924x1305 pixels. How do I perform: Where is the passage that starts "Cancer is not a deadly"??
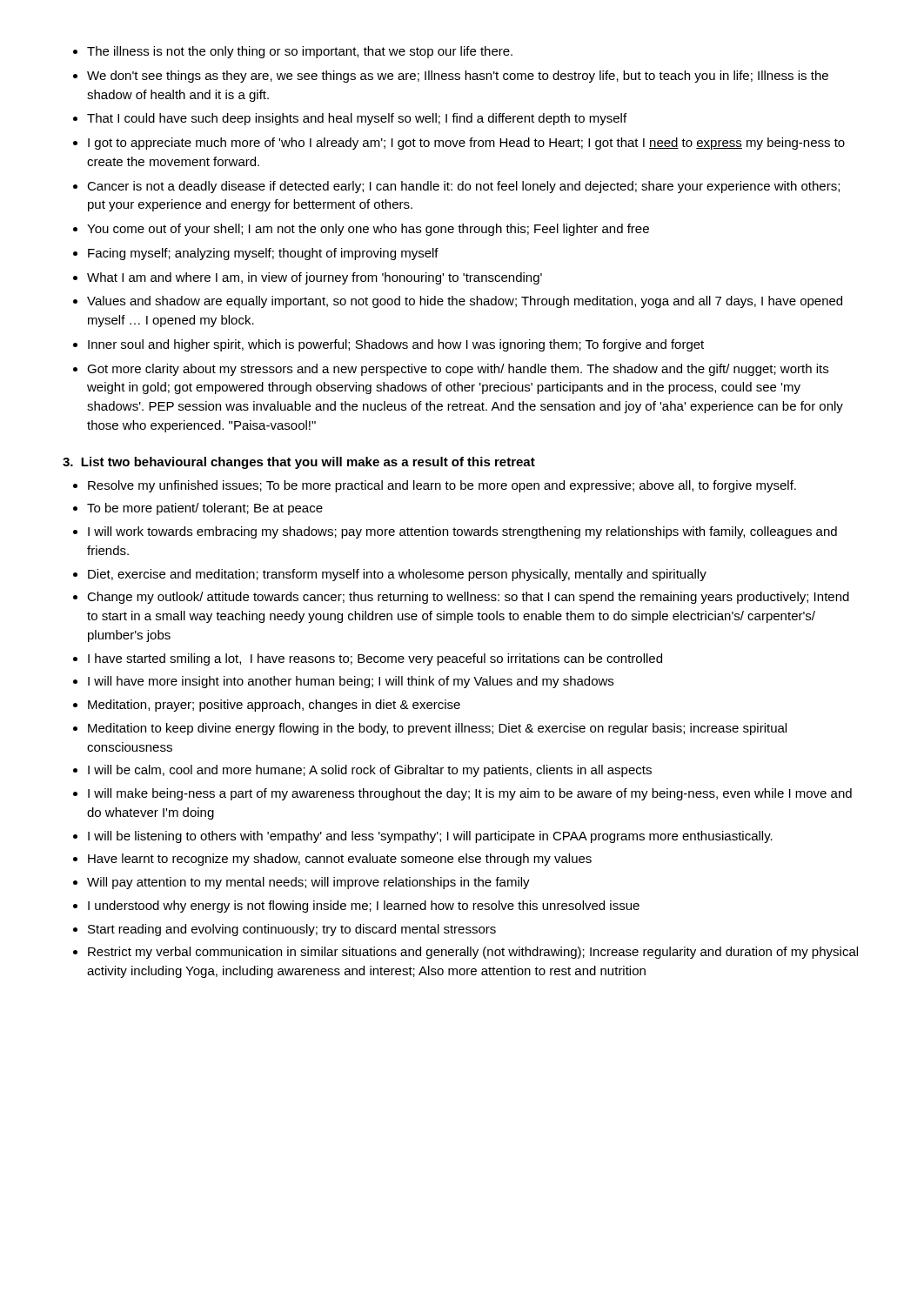coord(474,195)
